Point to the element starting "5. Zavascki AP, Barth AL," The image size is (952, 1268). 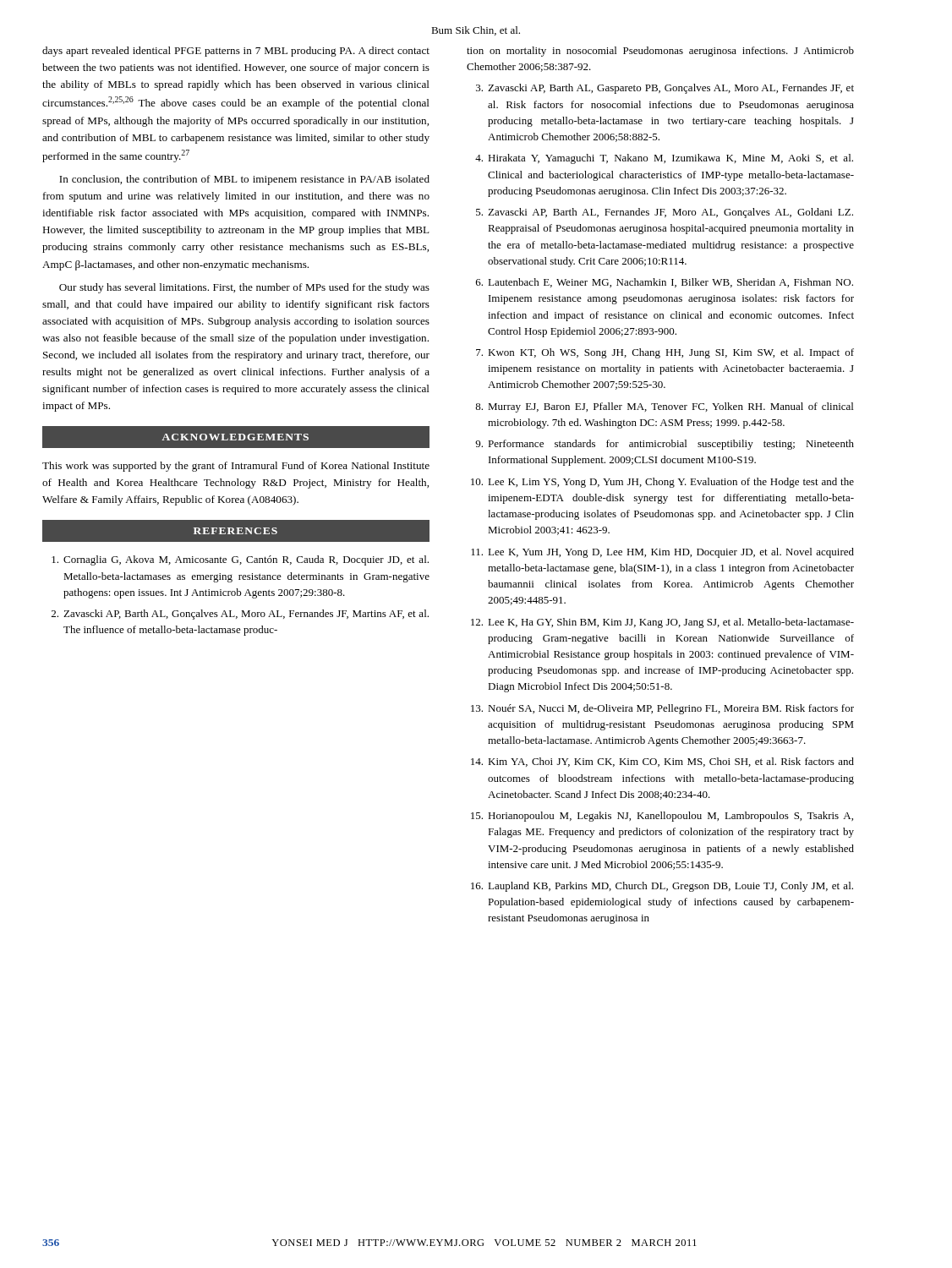click(660, 236)
